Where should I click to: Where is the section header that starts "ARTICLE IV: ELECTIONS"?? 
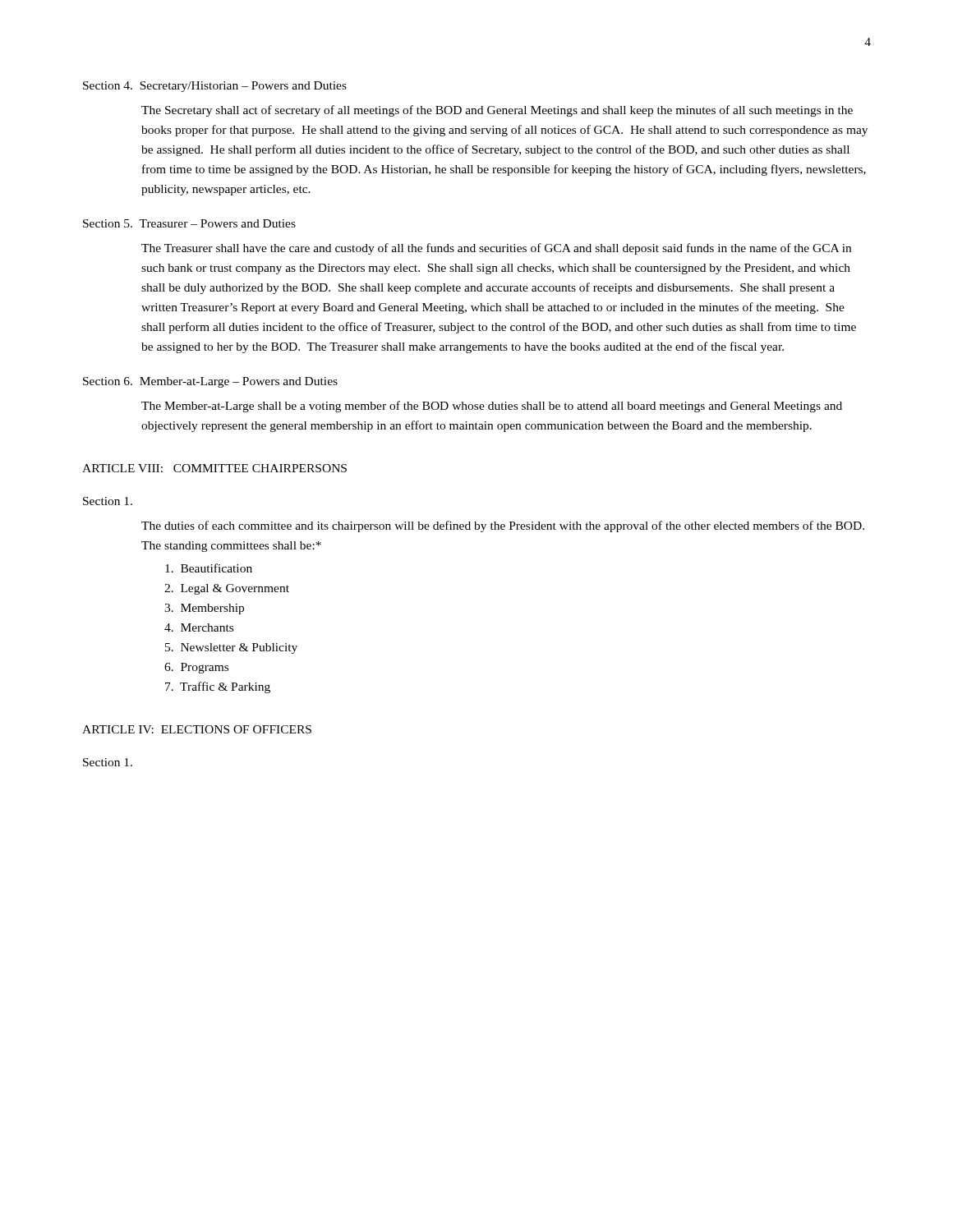point(197,729)
